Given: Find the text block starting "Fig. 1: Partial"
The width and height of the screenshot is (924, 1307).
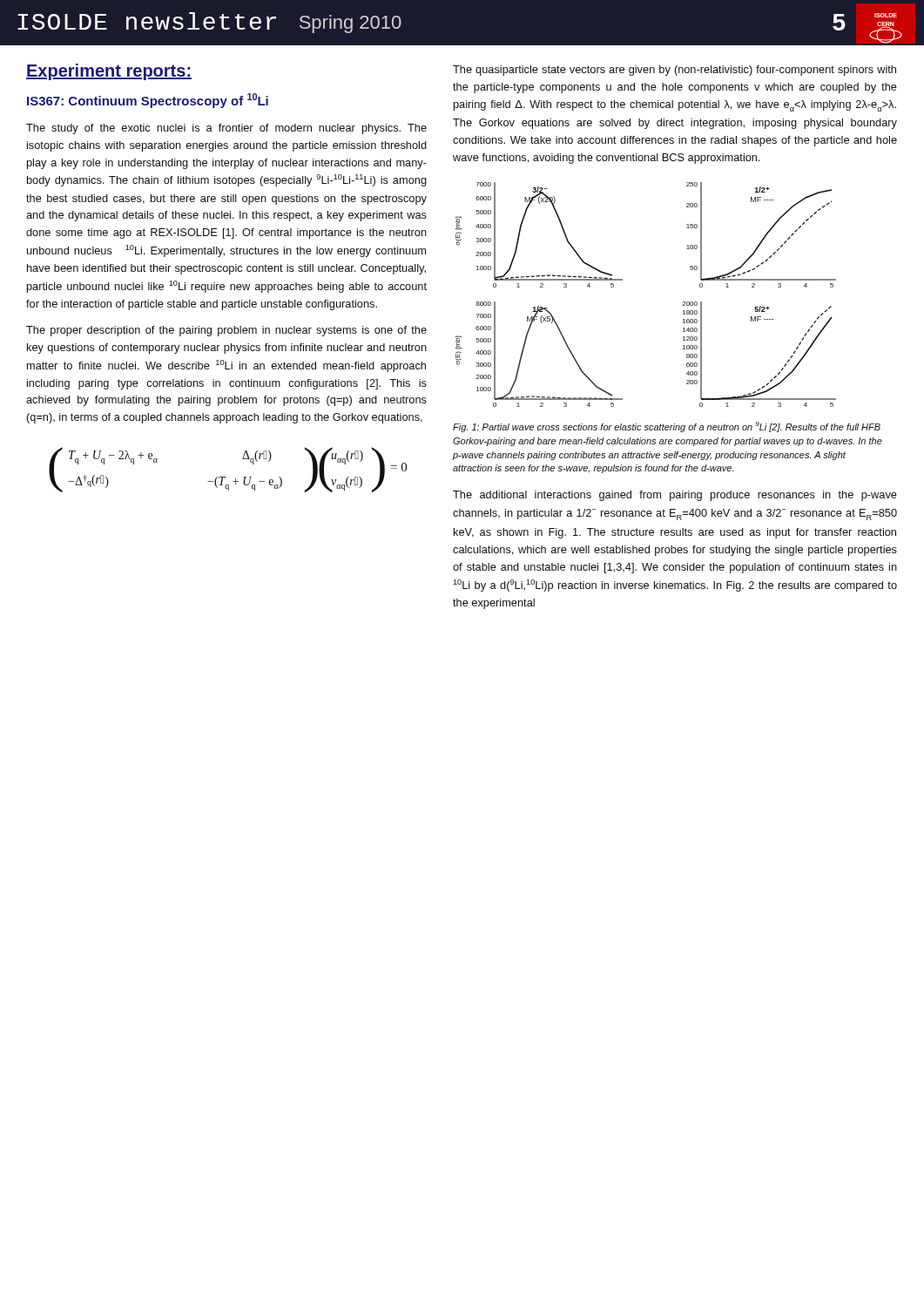Looking at the screenshot, I should [667, 447].
